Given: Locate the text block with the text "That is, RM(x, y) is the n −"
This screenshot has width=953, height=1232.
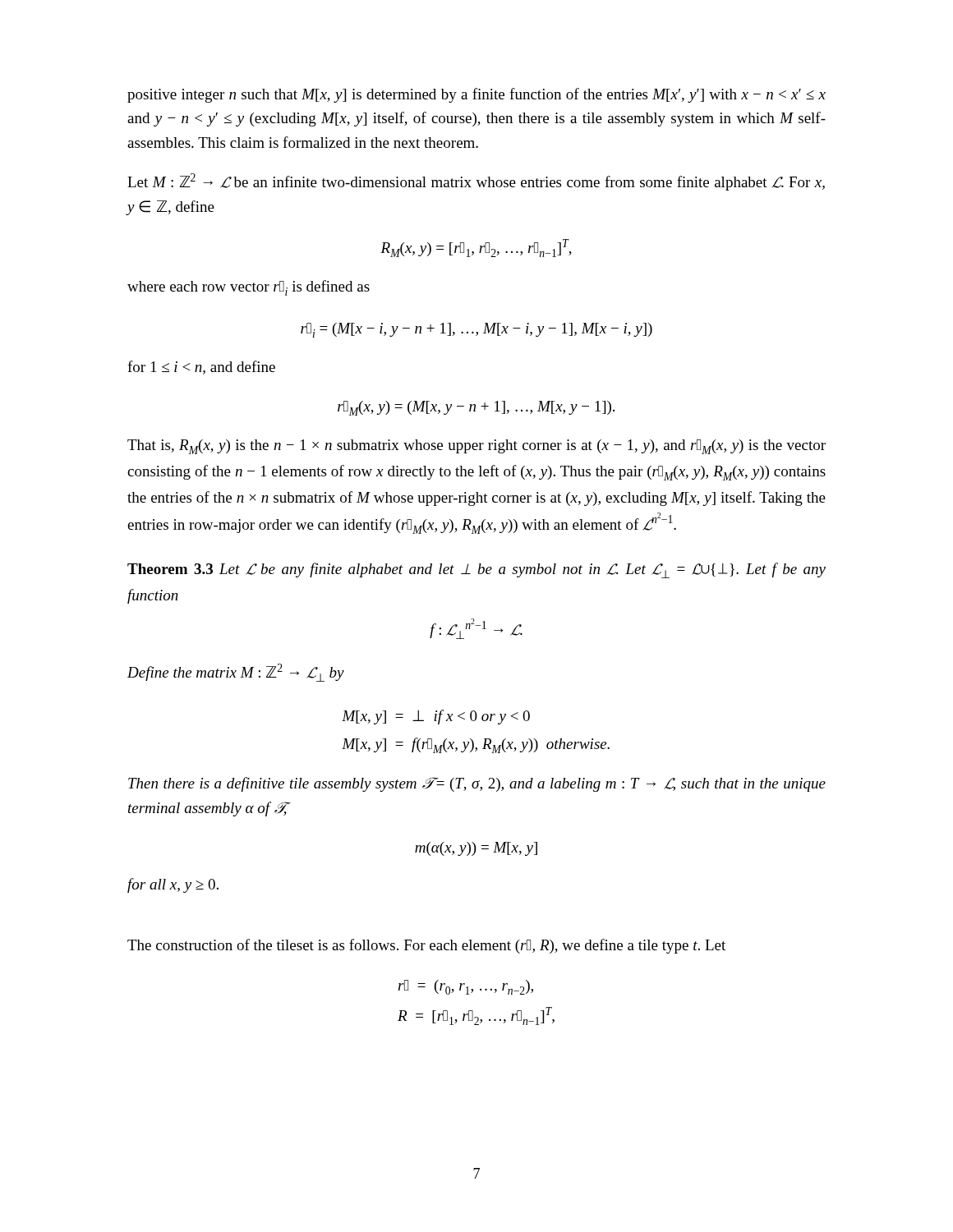Looking at the screenshot, I should tap(476, 486).
